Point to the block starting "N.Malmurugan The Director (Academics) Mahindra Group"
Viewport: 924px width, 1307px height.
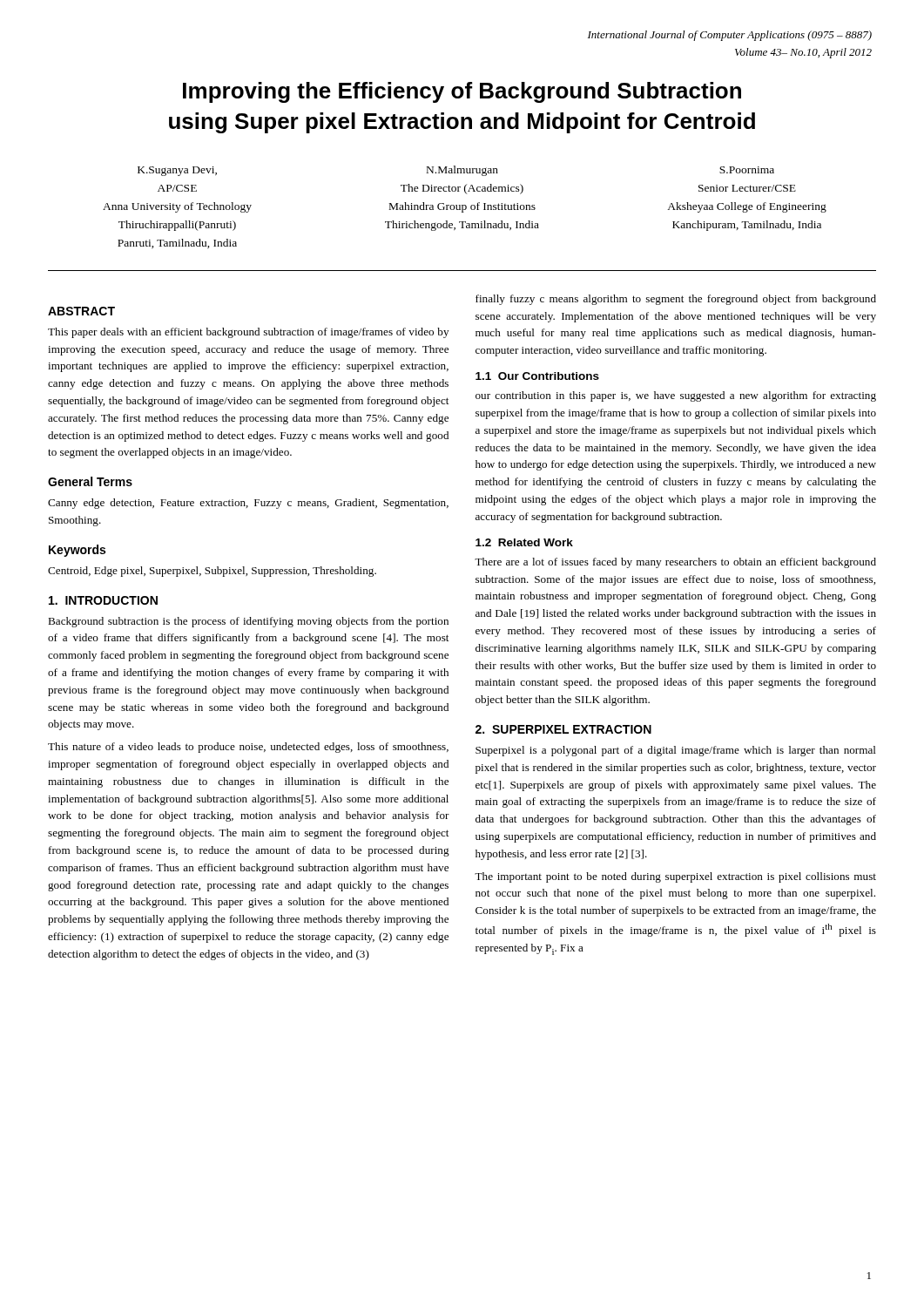pos(462,197)
